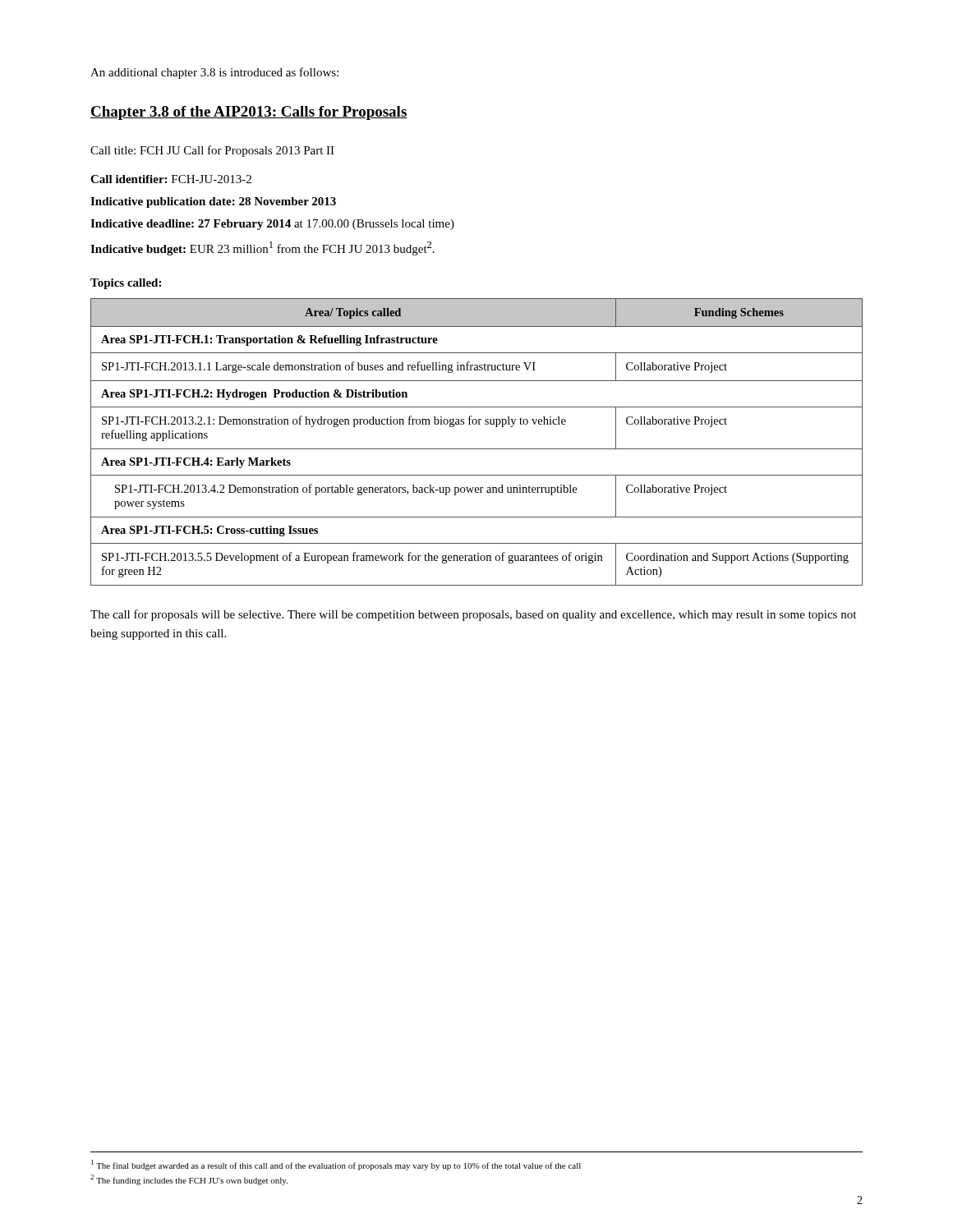Point to the text starting "2 The funding includes the"
Viewport: 953px width, 1232px height.
[189, 1179]
